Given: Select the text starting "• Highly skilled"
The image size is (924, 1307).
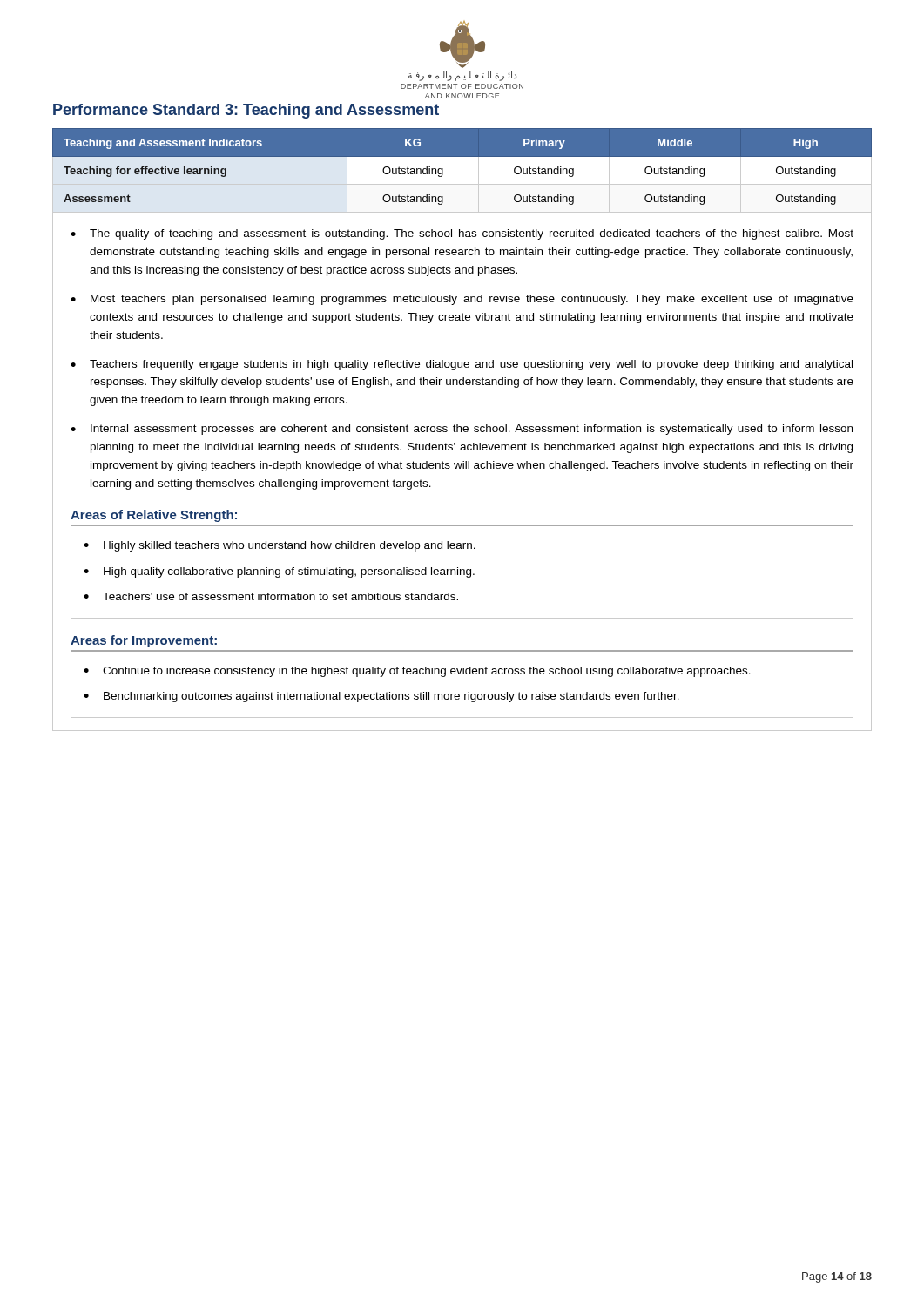Looking at the screenshot, I should tap(280, 546).
